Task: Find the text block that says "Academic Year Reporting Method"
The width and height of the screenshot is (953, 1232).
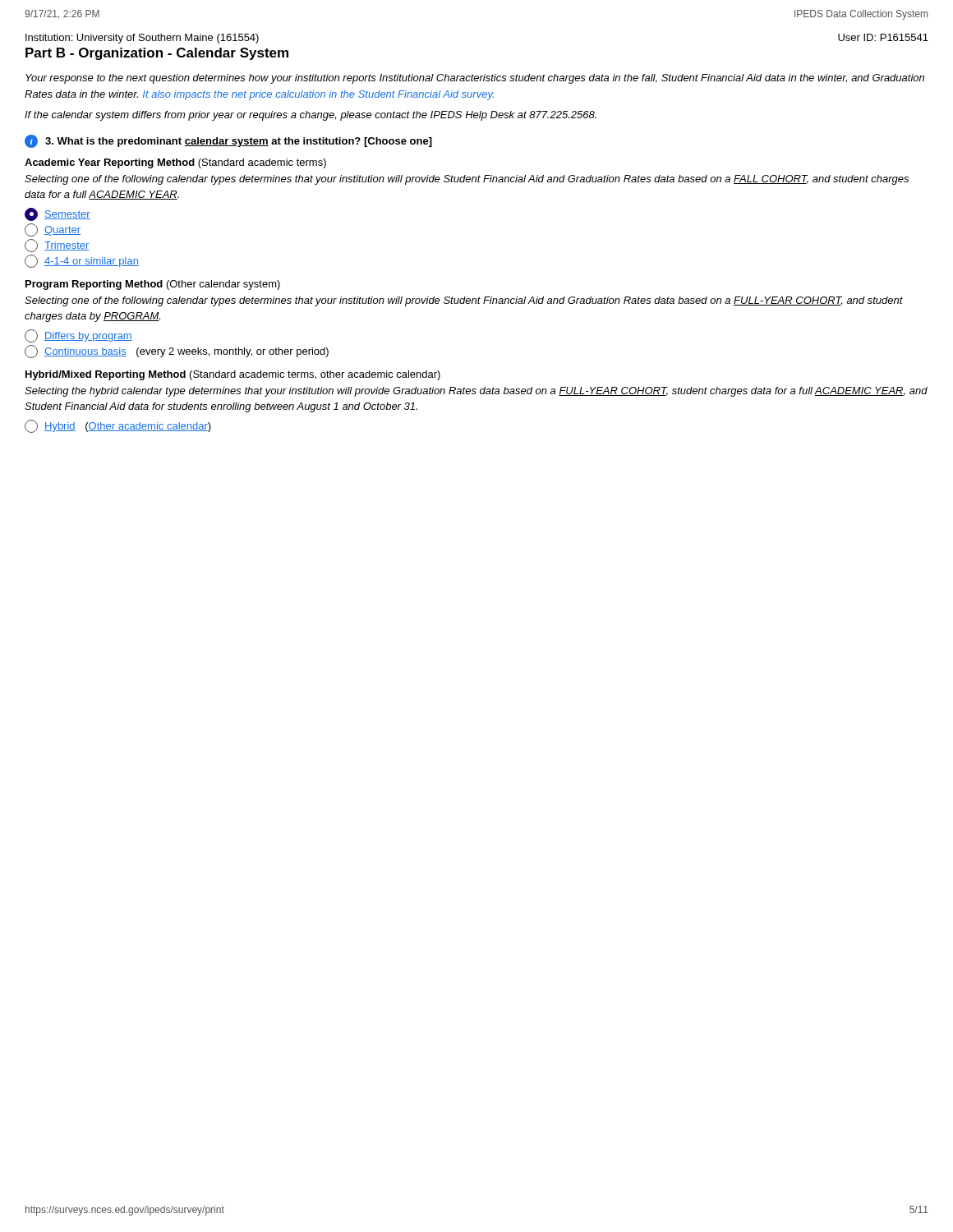Action: (176, 162)
